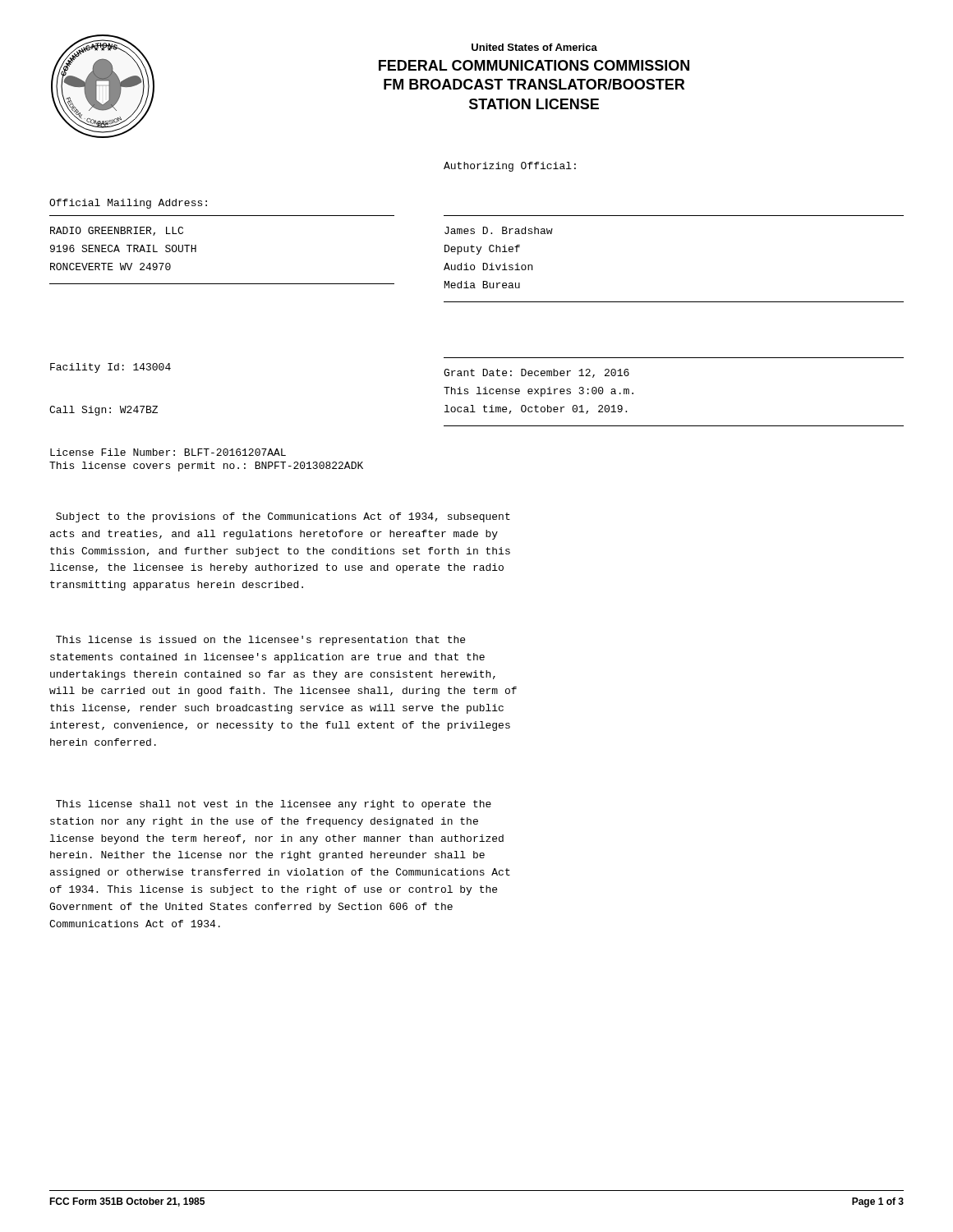Locate the text "Authorizing Official:"
The image size is (953, 1232).
pos(511,166)
